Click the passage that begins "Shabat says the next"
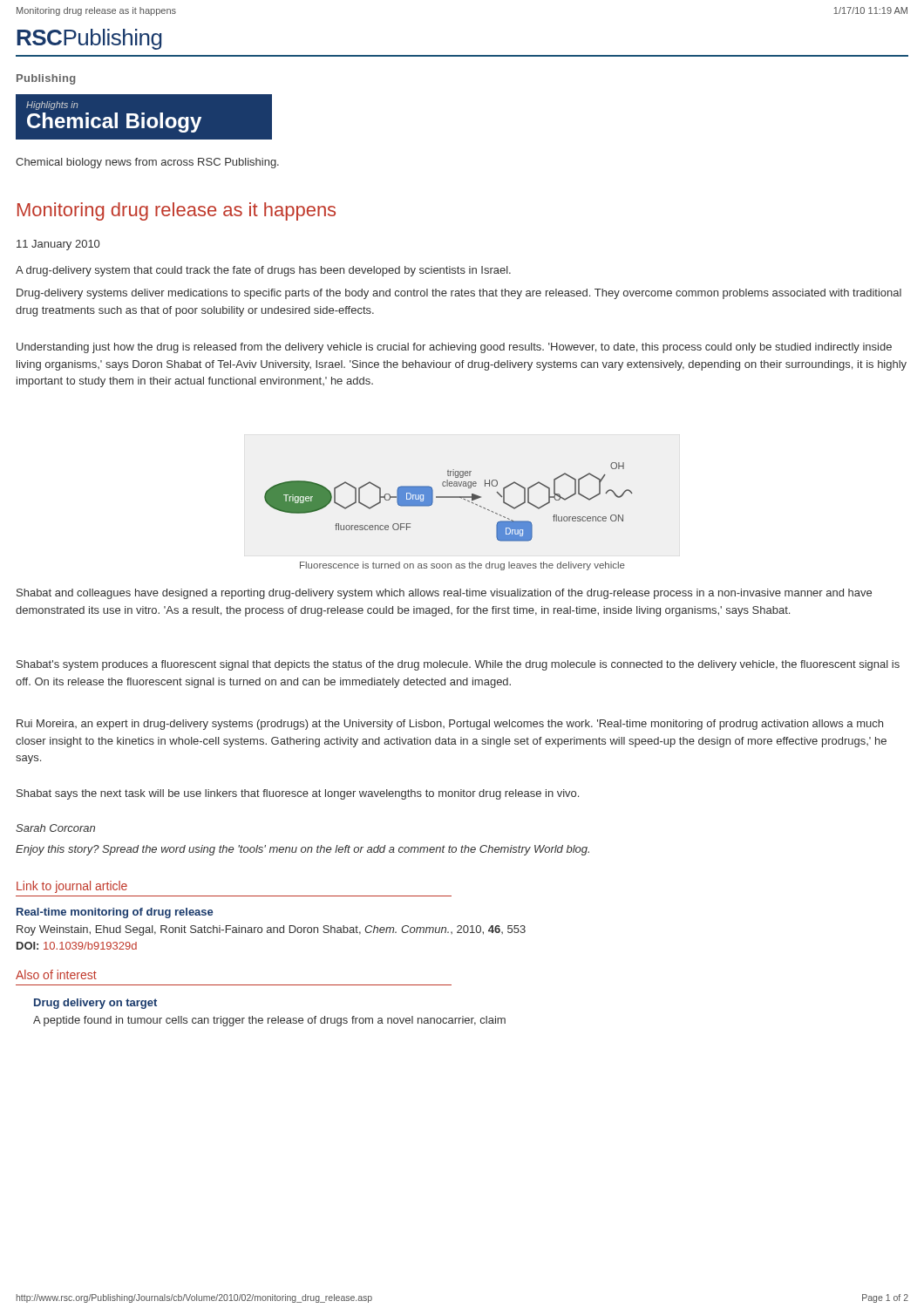Image resolution: width=924 pixels, height=1308 pixels. tap(298, 793)
